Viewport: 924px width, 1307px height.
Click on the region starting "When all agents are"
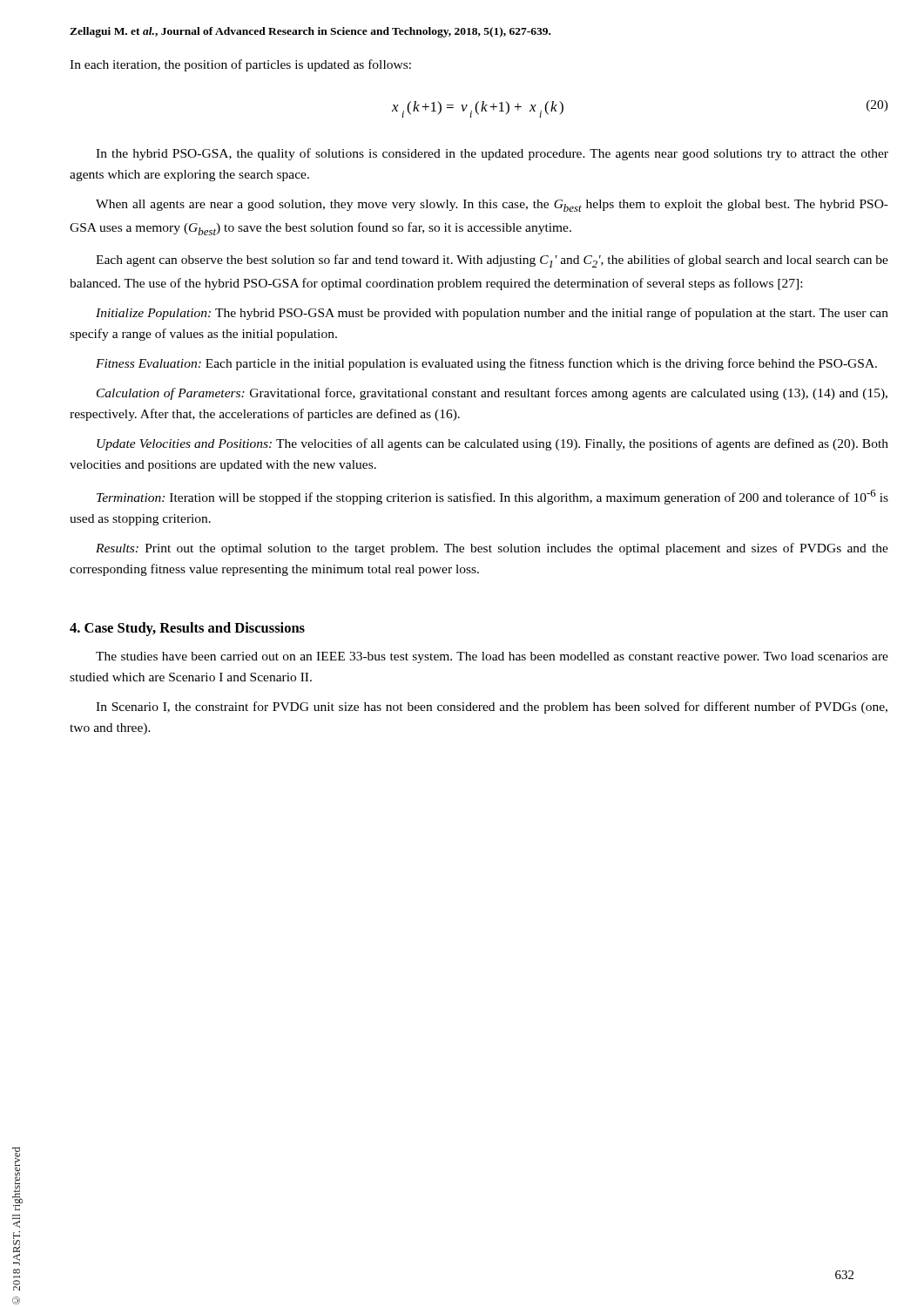coord(479,217)
